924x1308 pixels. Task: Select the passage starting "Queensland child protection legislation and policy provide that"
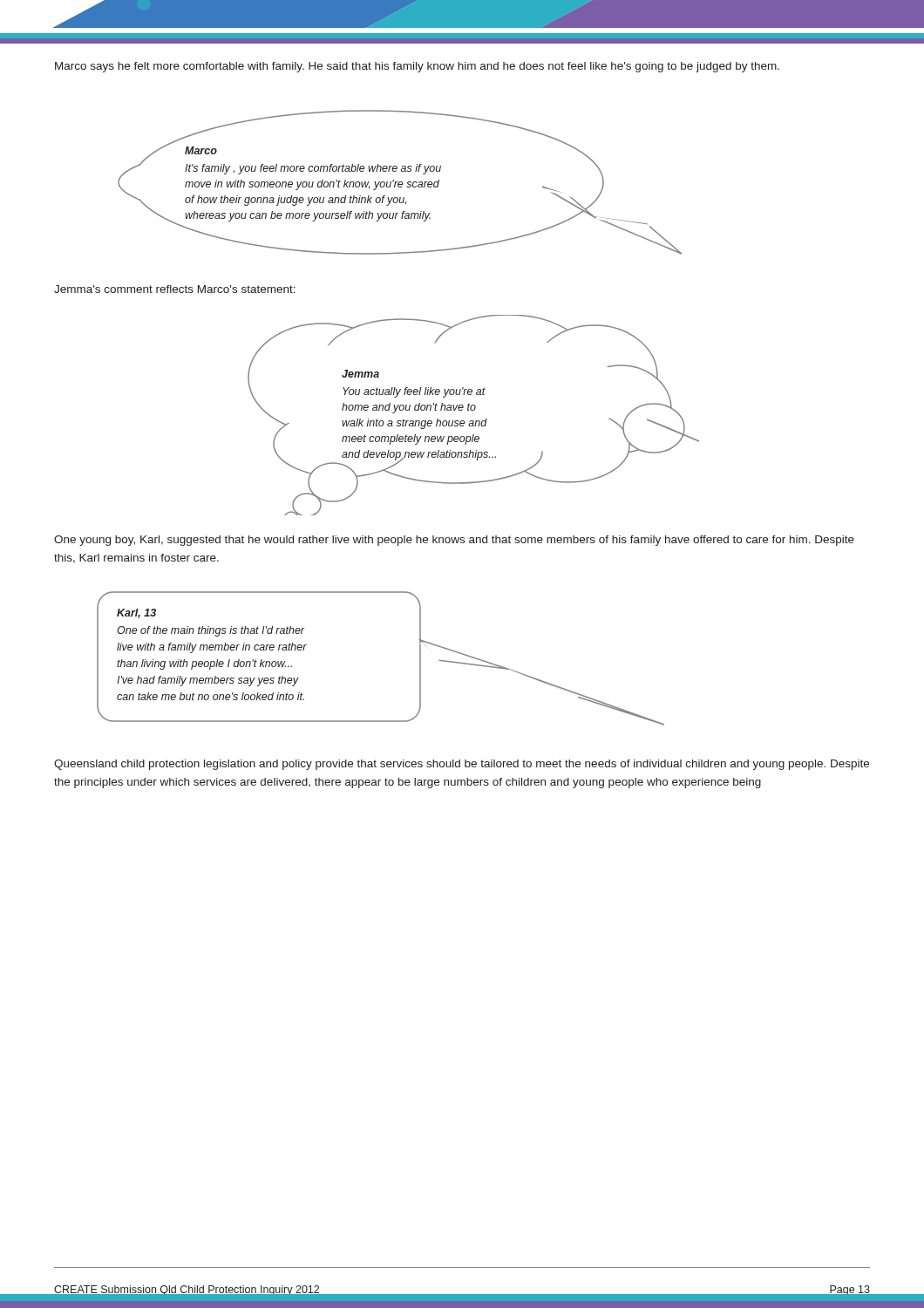(x=462, y=772)
